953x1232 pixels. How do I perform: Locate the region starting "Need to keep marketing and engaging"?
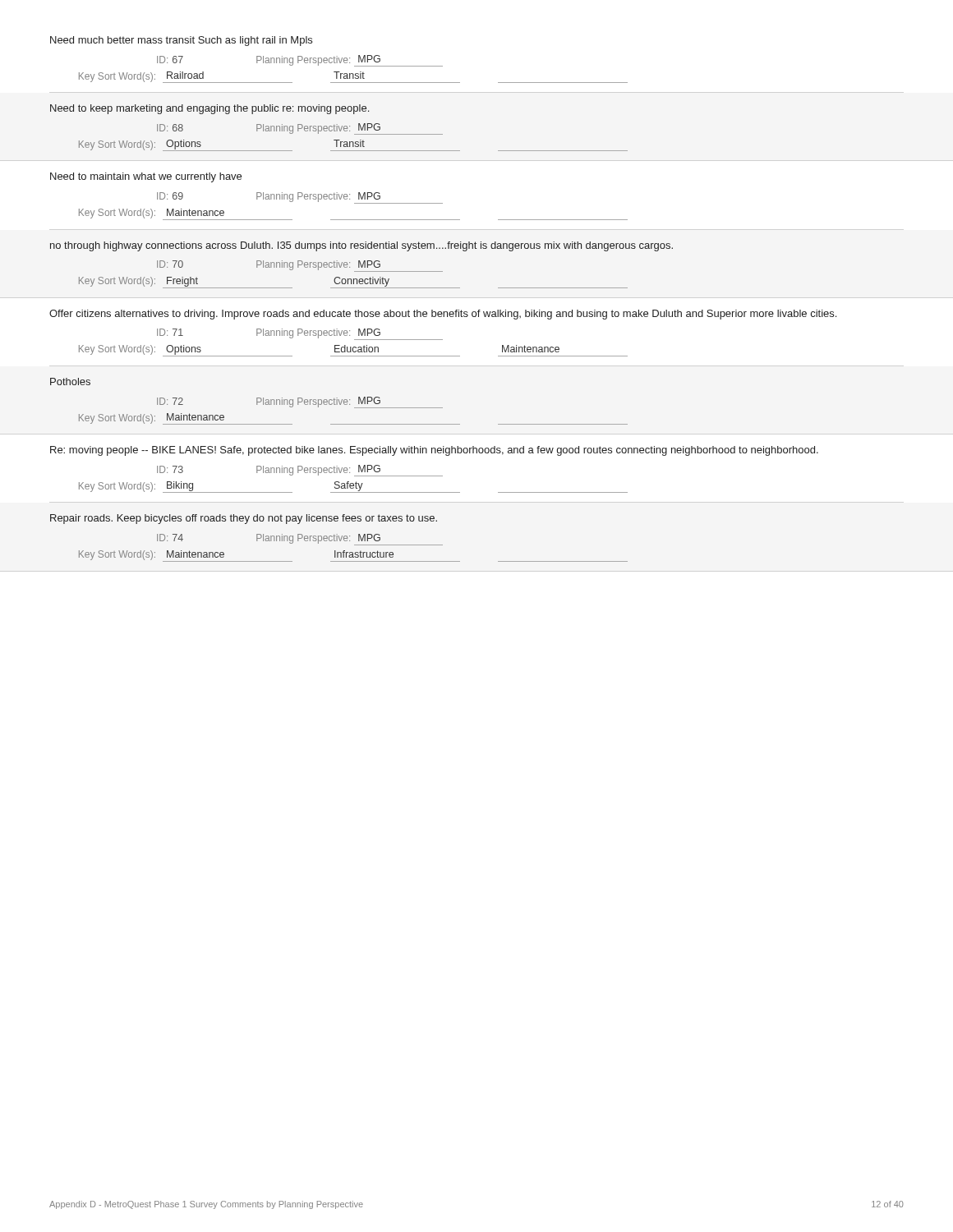click(209, 109)
